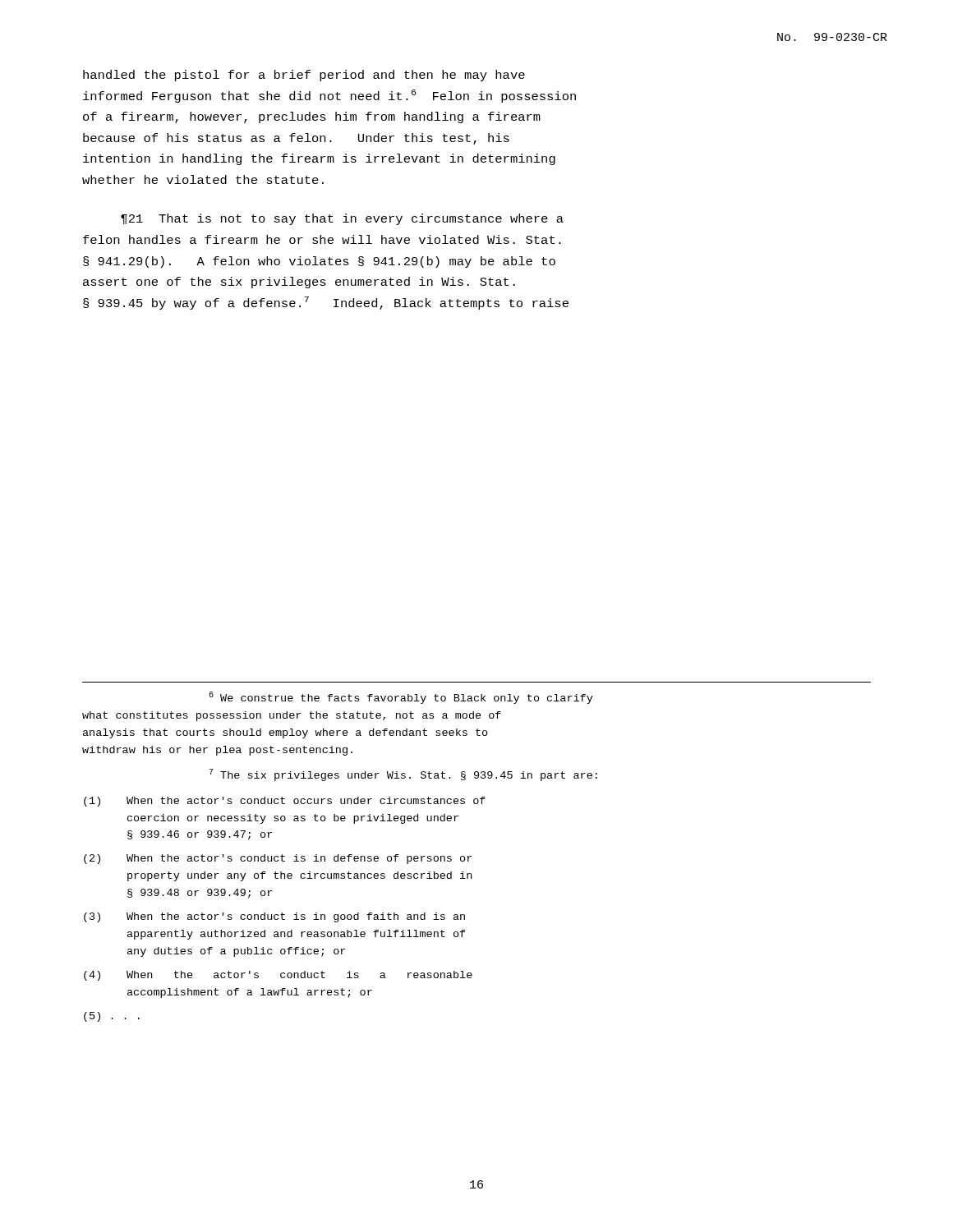Point to the region starting "(5) . . ."

click(x=112, y=1016)
